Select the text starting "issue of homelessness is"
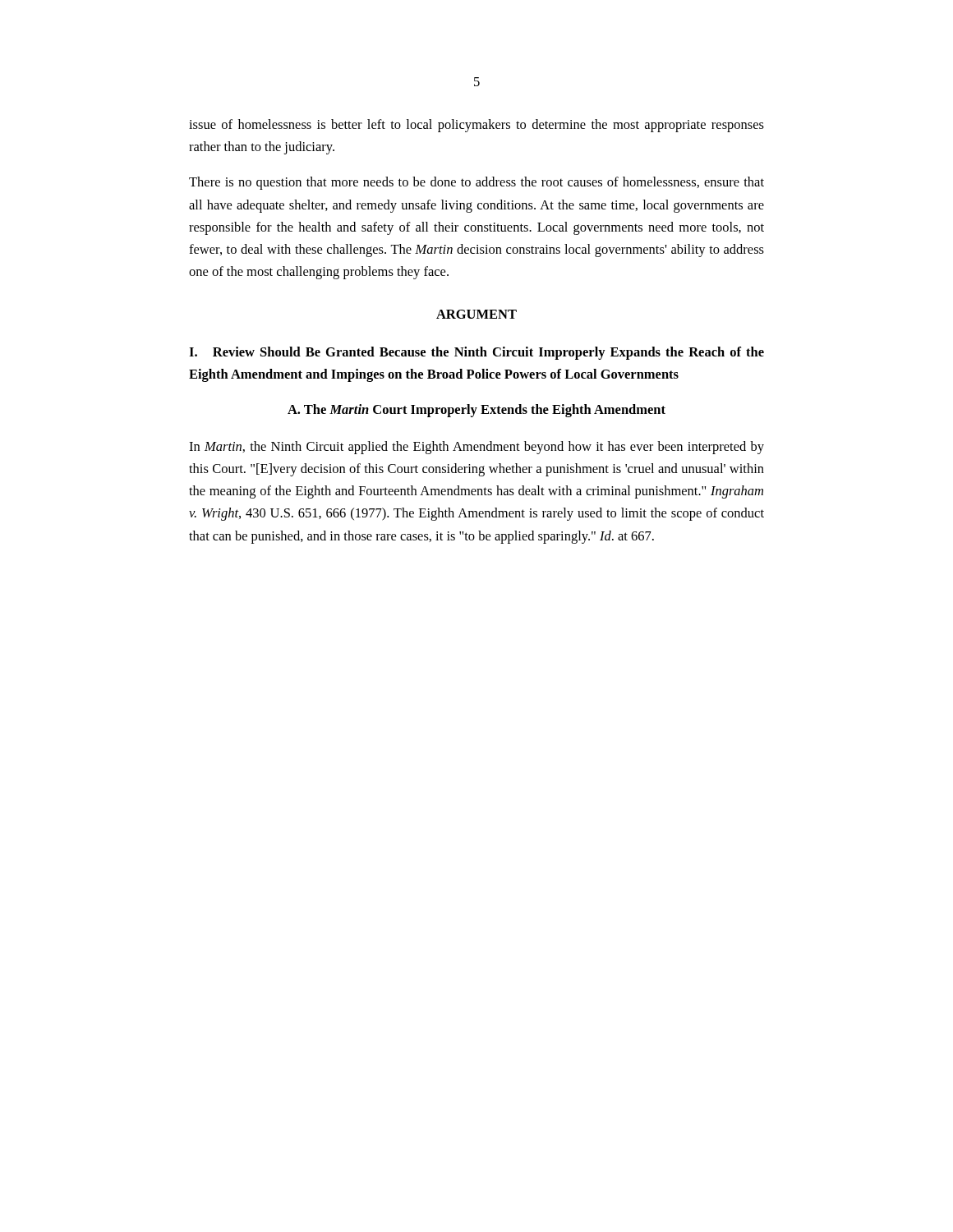953x1232 pixels. (476, 136)
